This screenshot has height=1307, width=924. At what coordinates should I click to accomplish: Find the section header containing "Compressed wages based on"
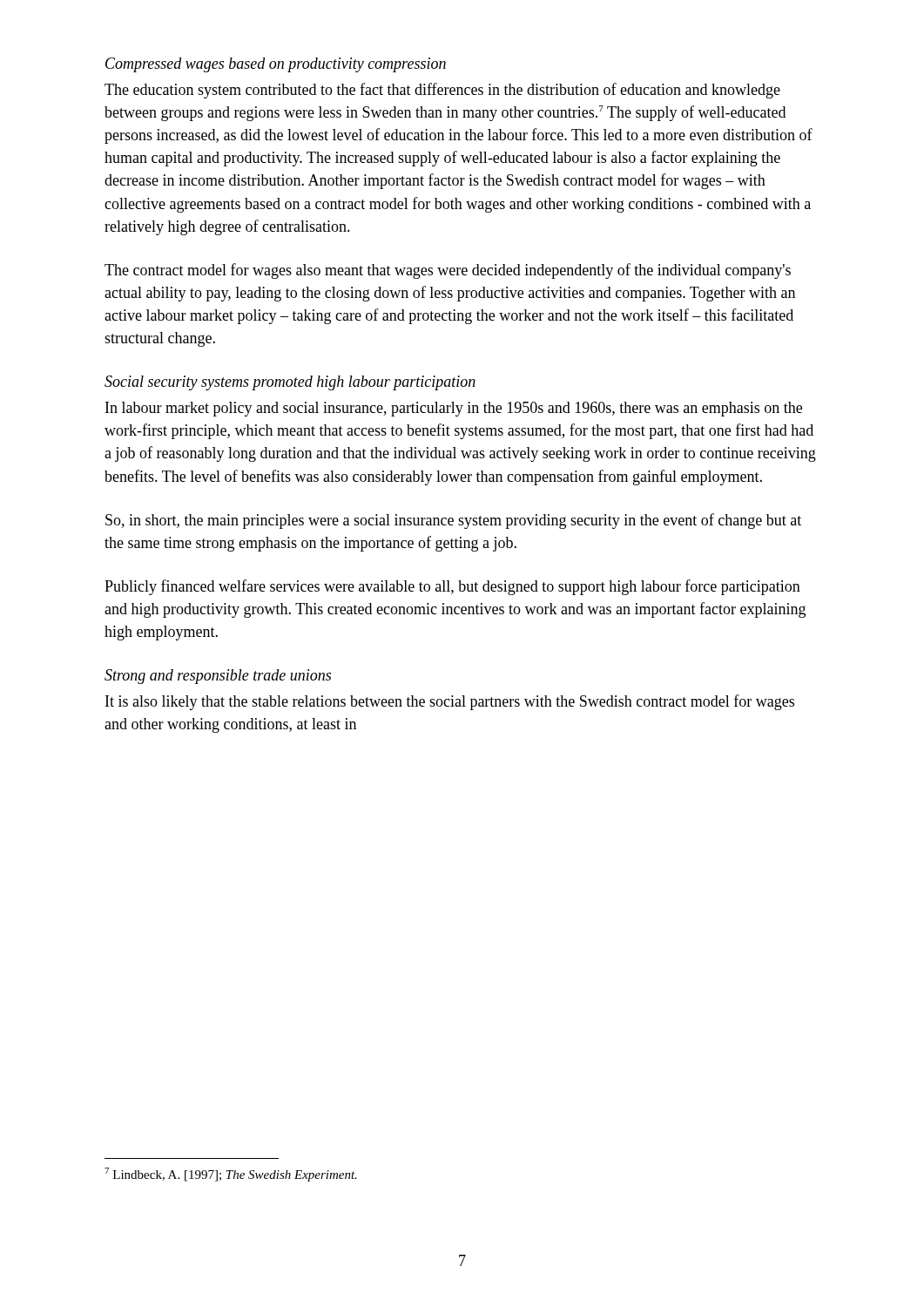(x=276, y=65)
